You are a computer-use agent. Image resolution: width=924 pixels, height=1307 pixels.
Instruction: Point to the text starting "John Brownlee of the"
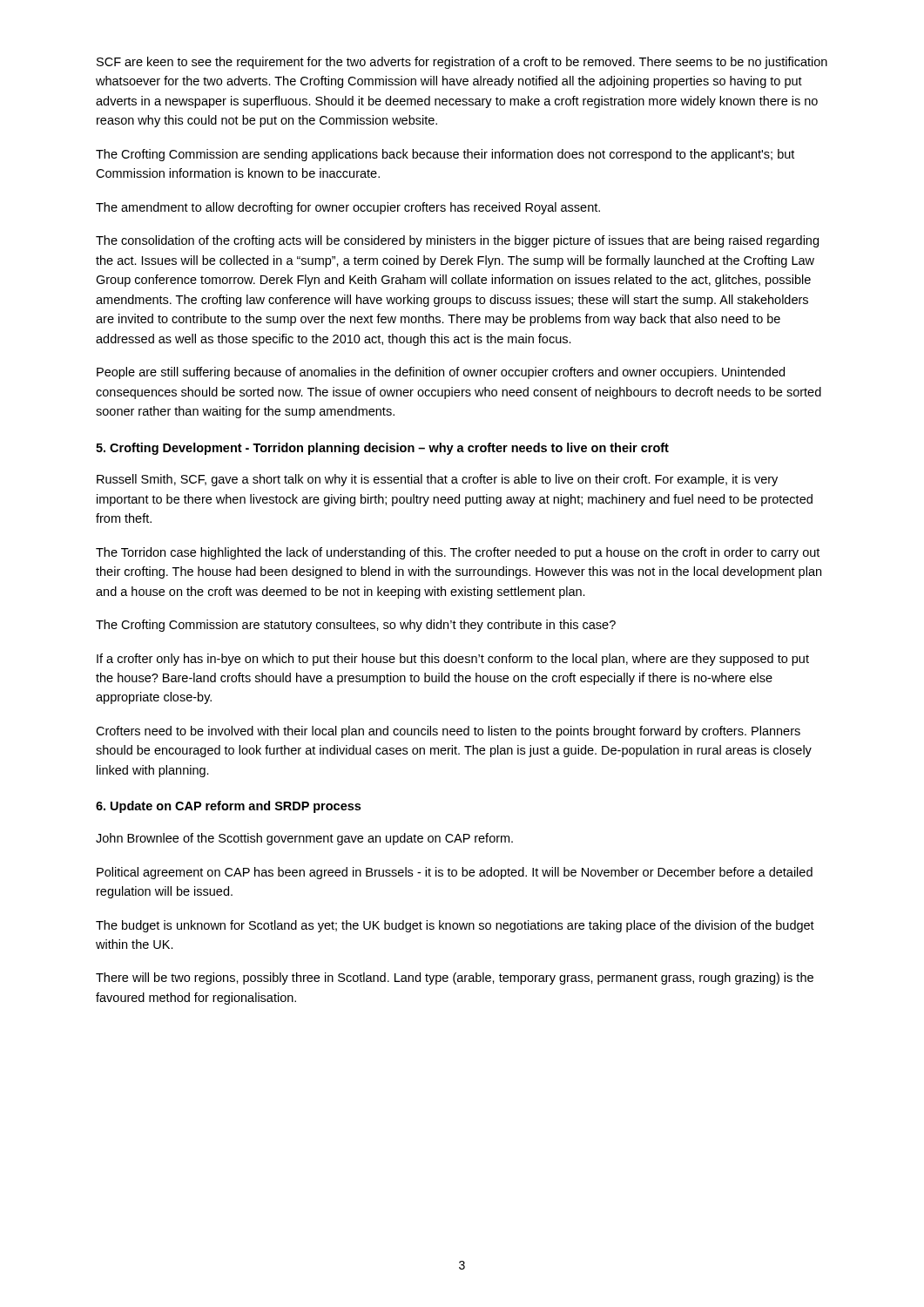305,838
